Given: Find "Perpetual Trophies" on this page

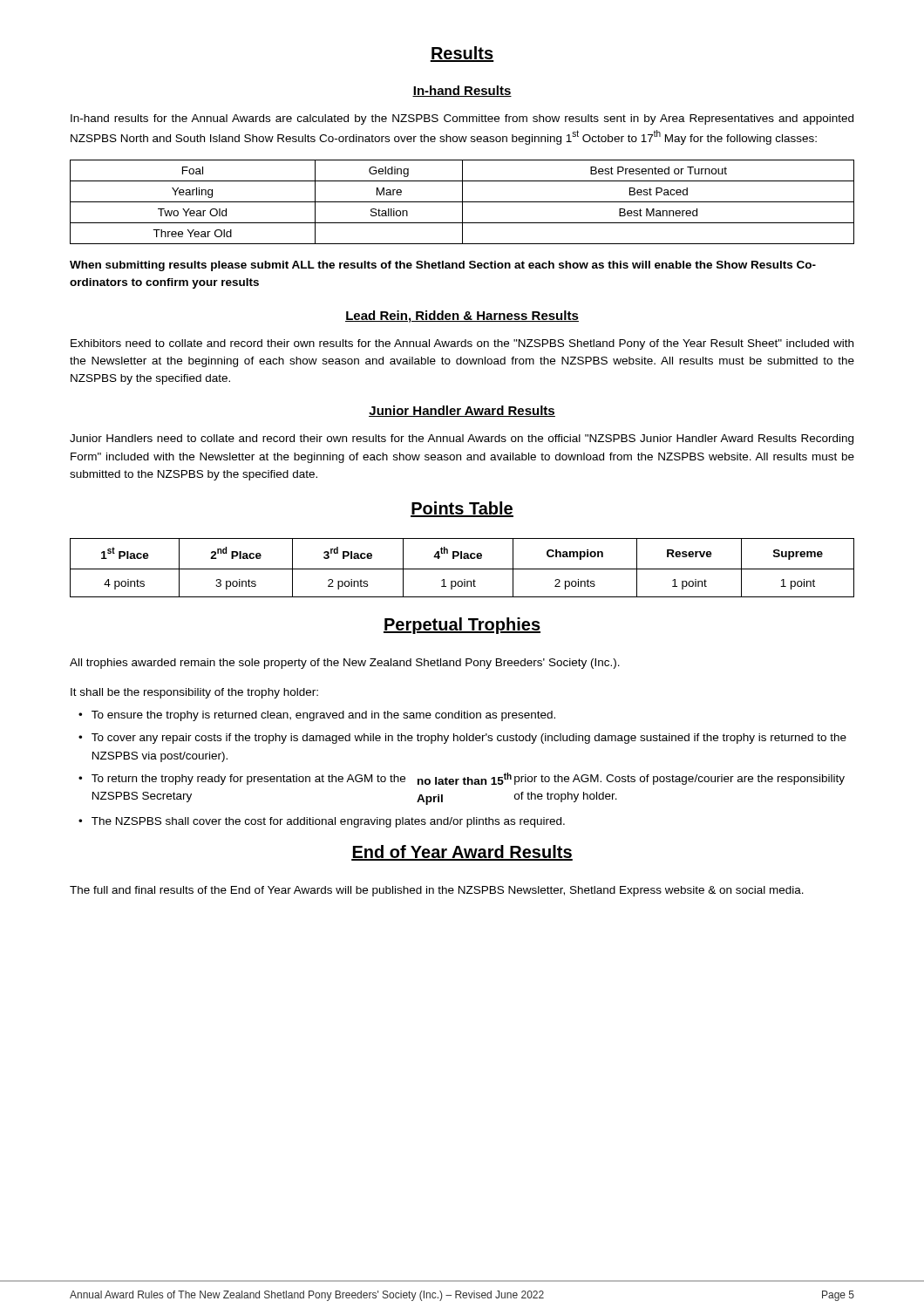Looking at the screenshot, I should tap(462, 624).
